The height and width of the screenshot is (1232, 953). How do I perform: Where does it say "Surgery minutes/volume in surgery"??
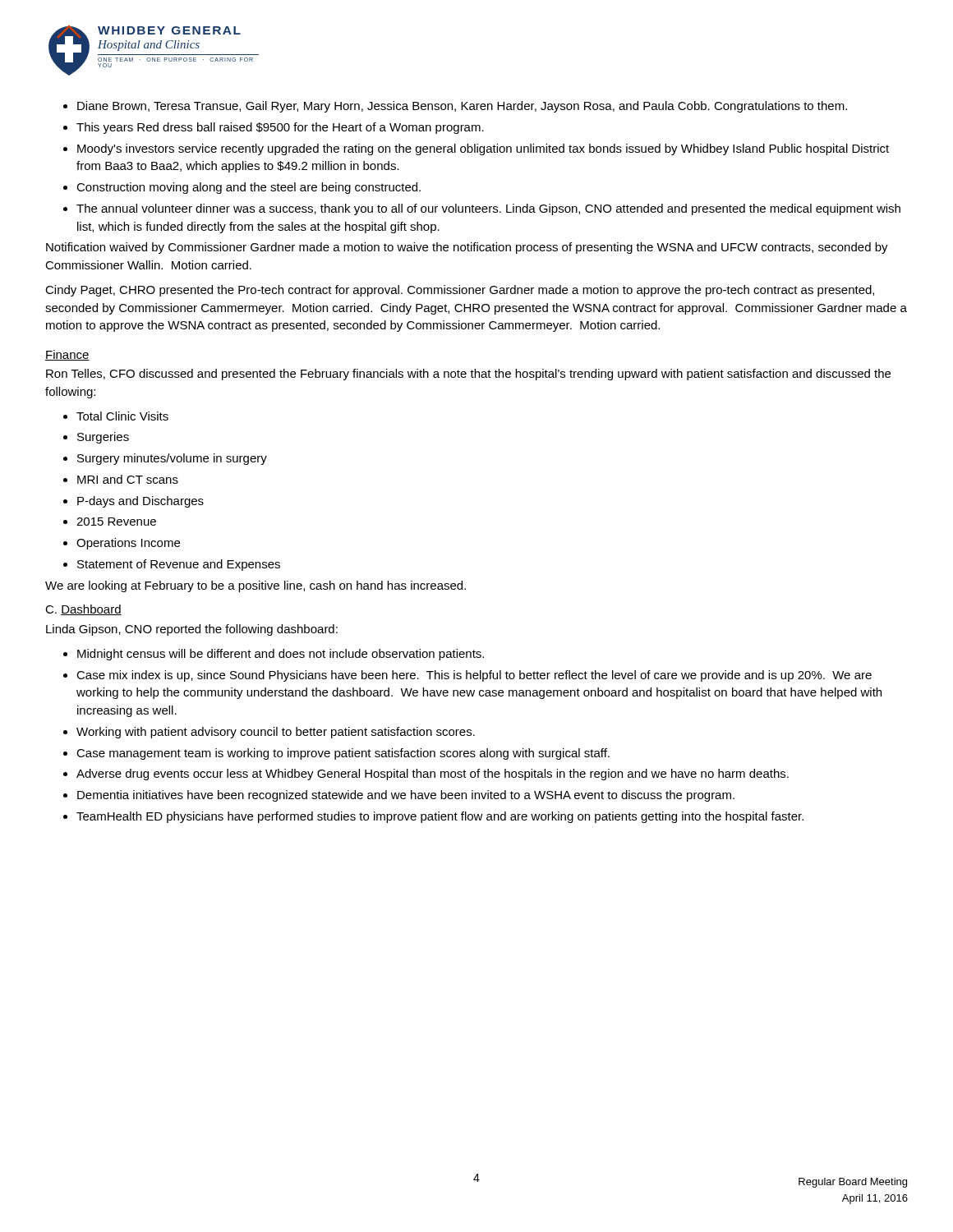172,458
